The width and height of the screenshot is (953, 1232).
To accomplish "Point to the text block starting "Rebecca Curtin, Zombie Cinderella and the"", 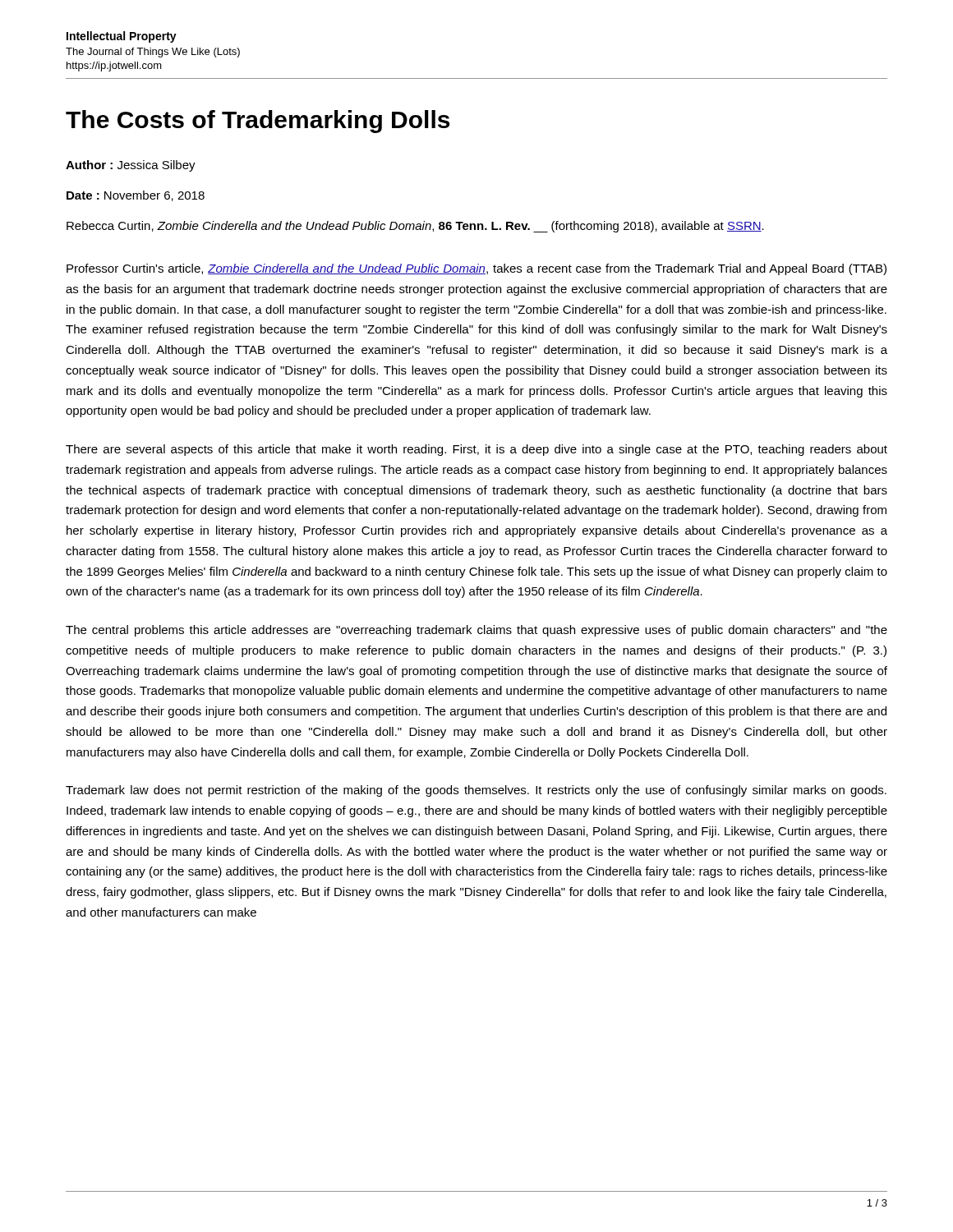I will click(415, 226).
